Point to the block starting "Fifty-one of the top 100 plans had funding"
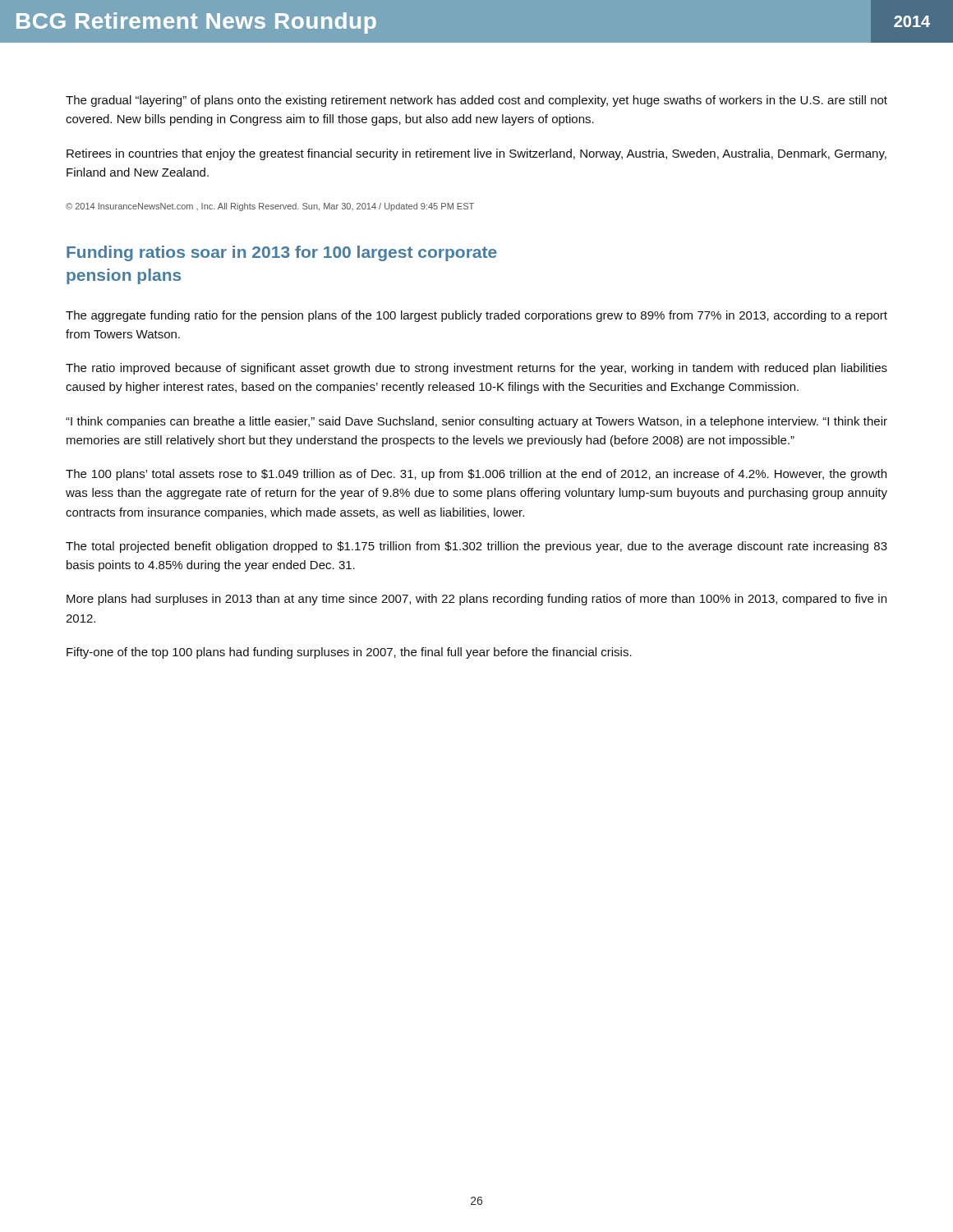Viewport: 953px width, 1232px height. click(349, 652)
